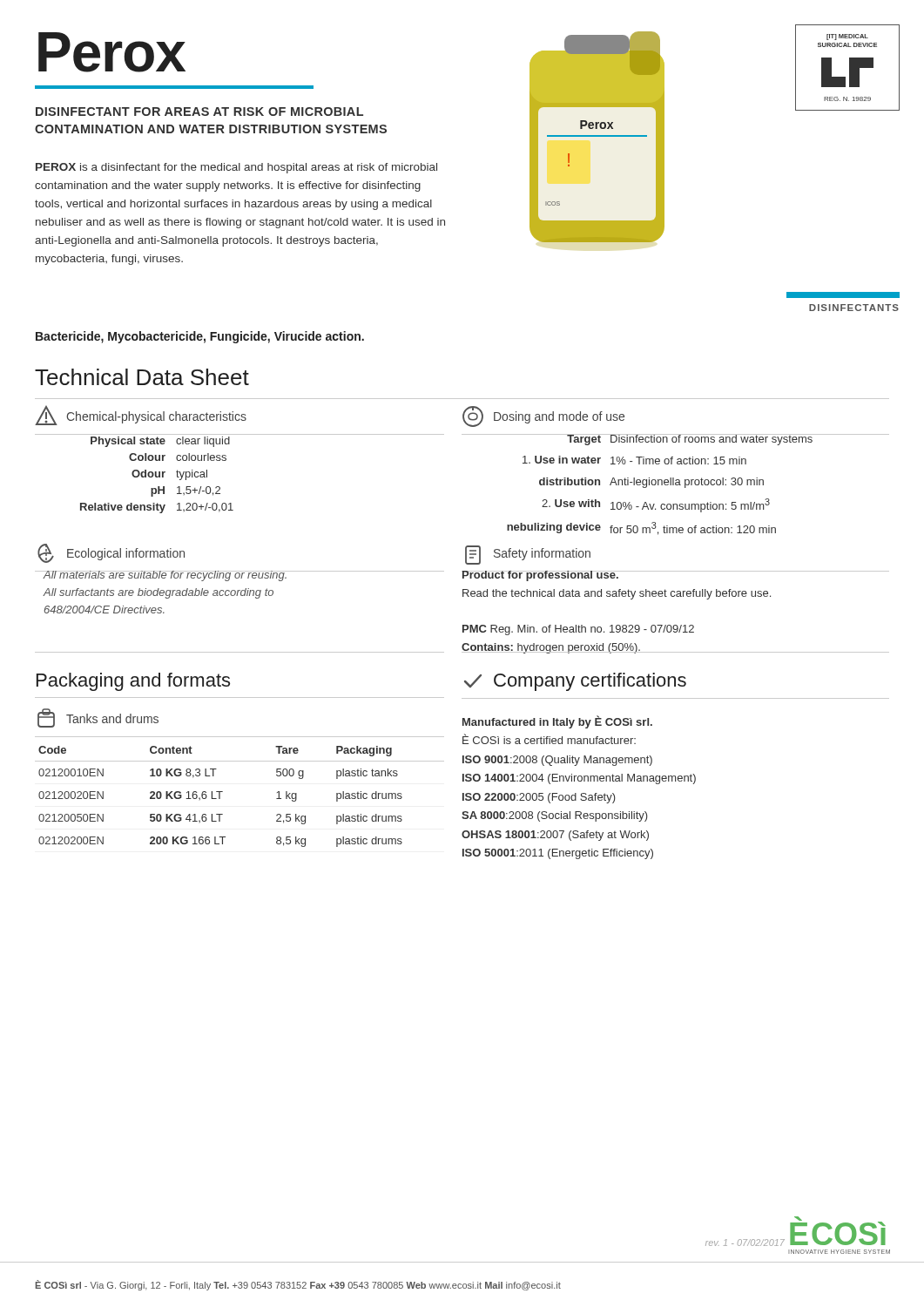The image size is (924, 1307).
Task: Click the title
Action: [174, 57]
